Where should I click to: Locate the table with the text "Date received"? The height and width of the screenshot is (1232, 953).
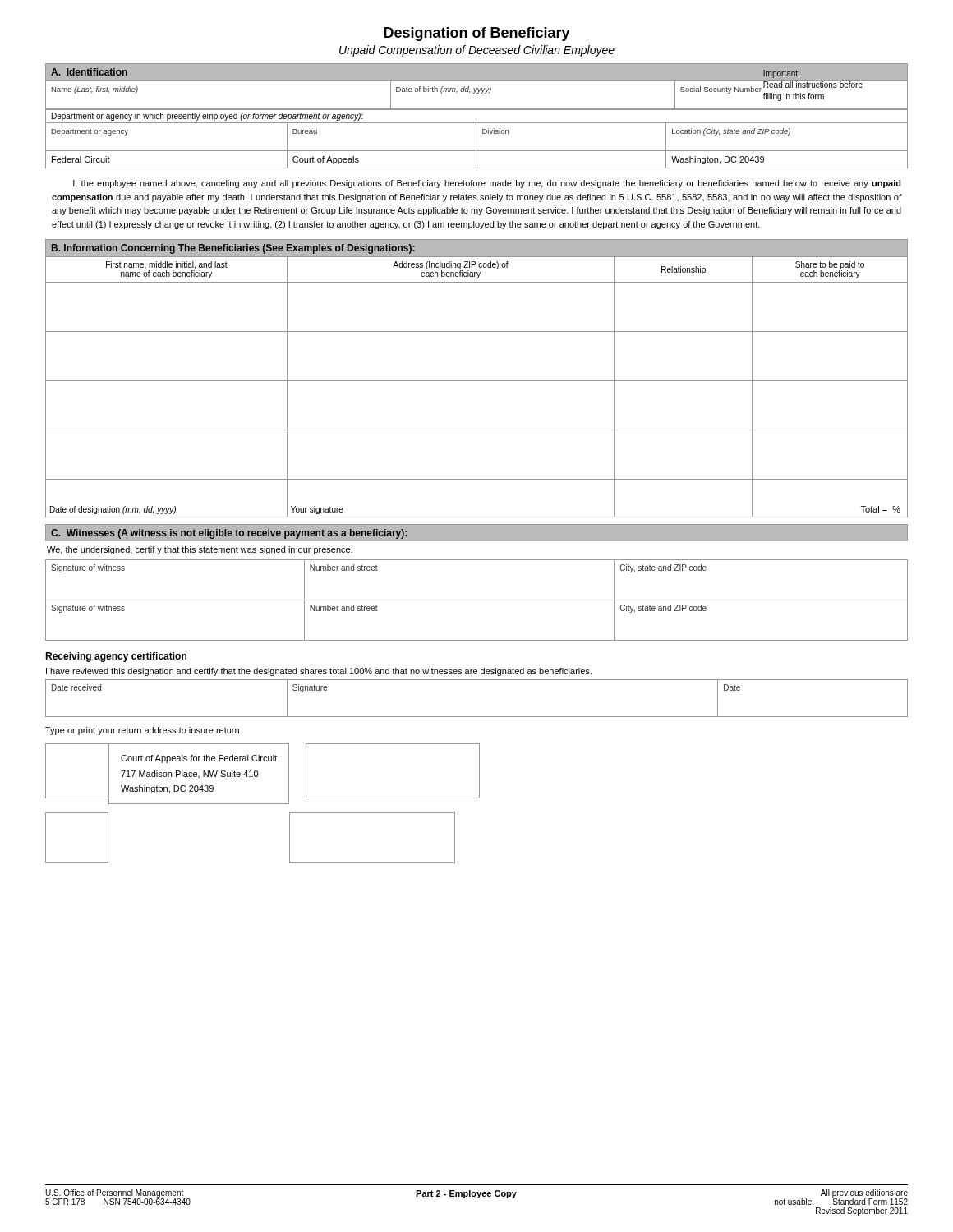tap(476, 698)
